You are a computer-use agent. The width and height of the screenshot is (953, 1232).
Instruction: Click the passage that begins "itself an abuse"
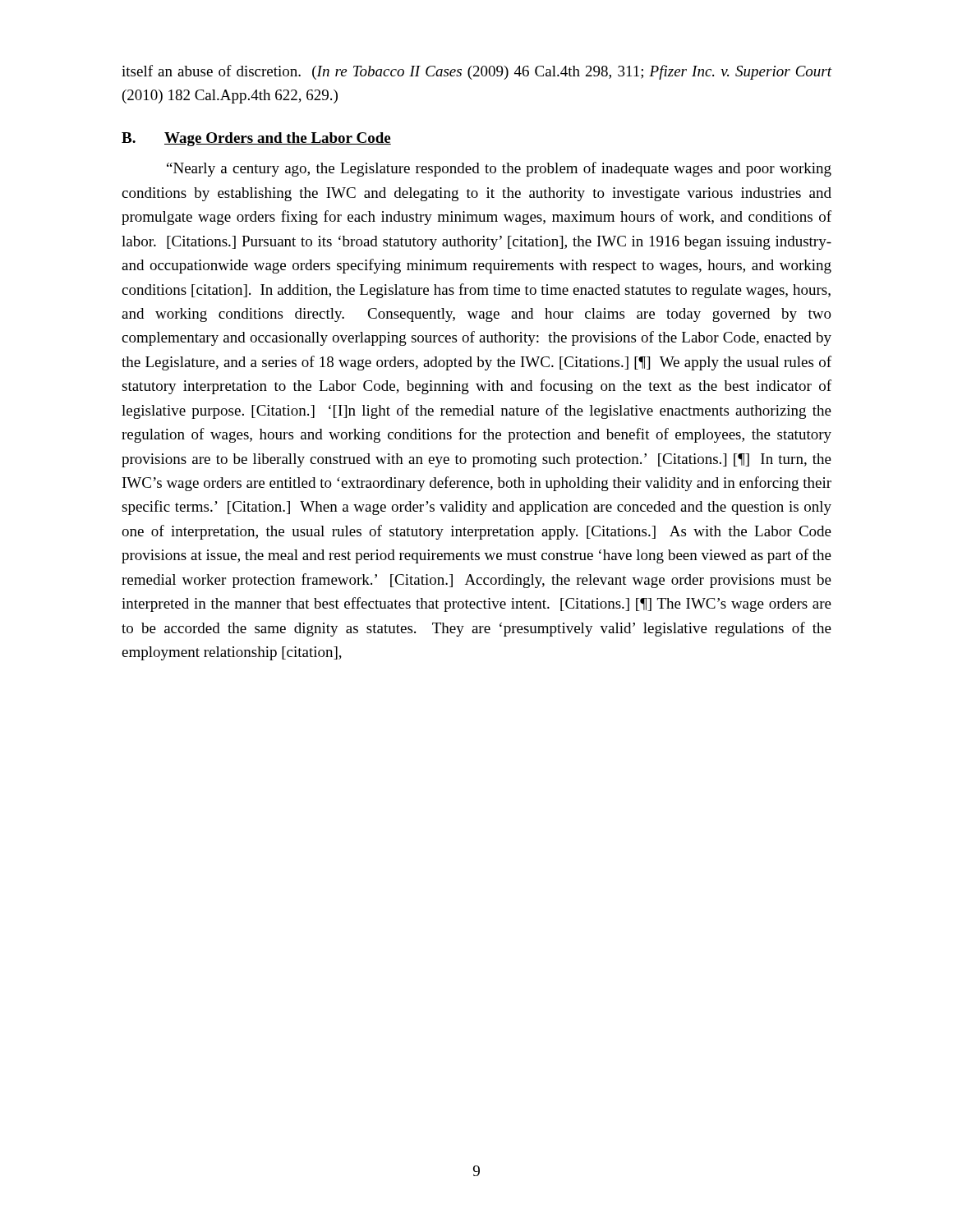coord(476,83)
